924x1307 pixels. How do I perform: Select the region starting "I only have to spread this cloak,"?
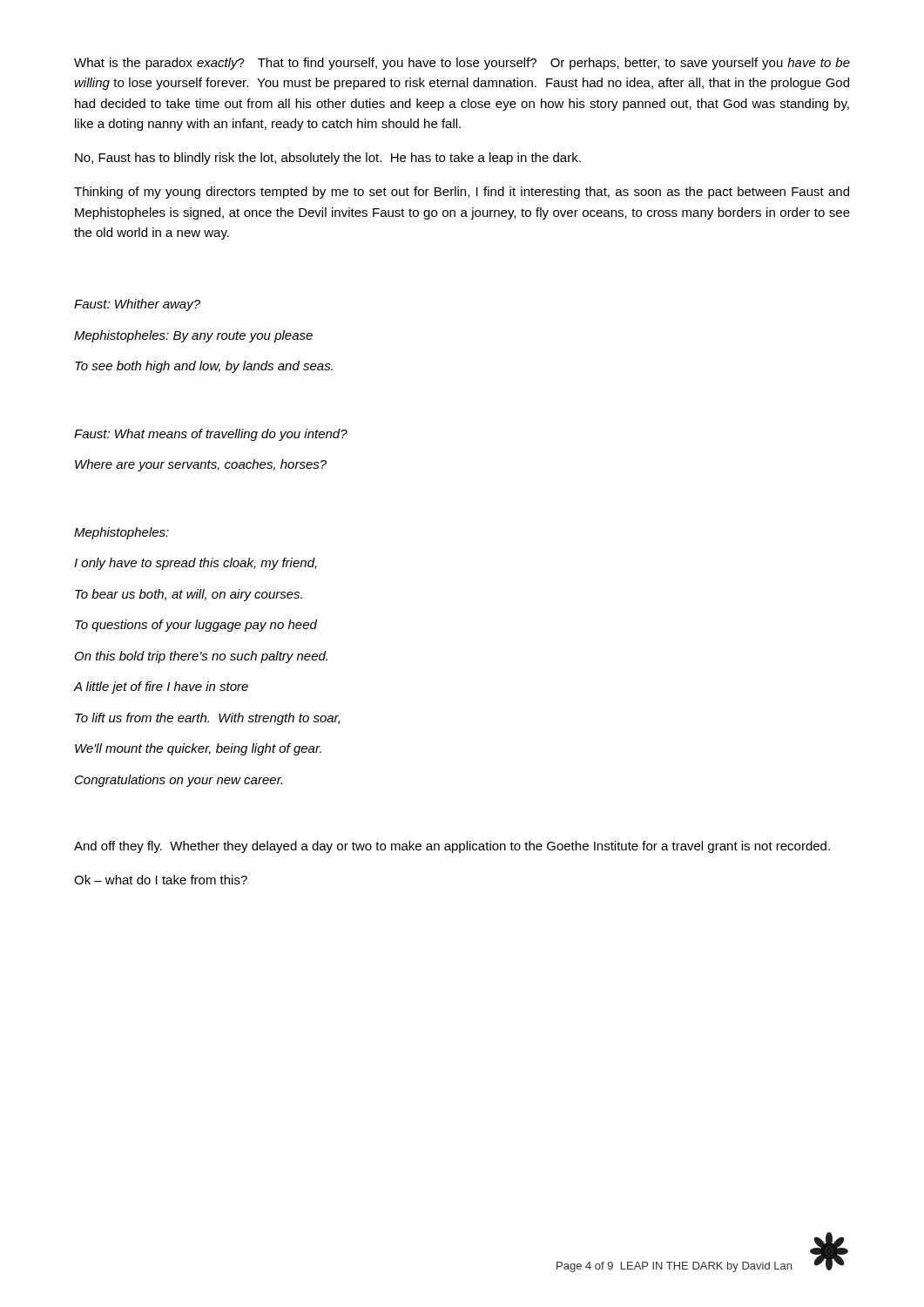point(196,564)
